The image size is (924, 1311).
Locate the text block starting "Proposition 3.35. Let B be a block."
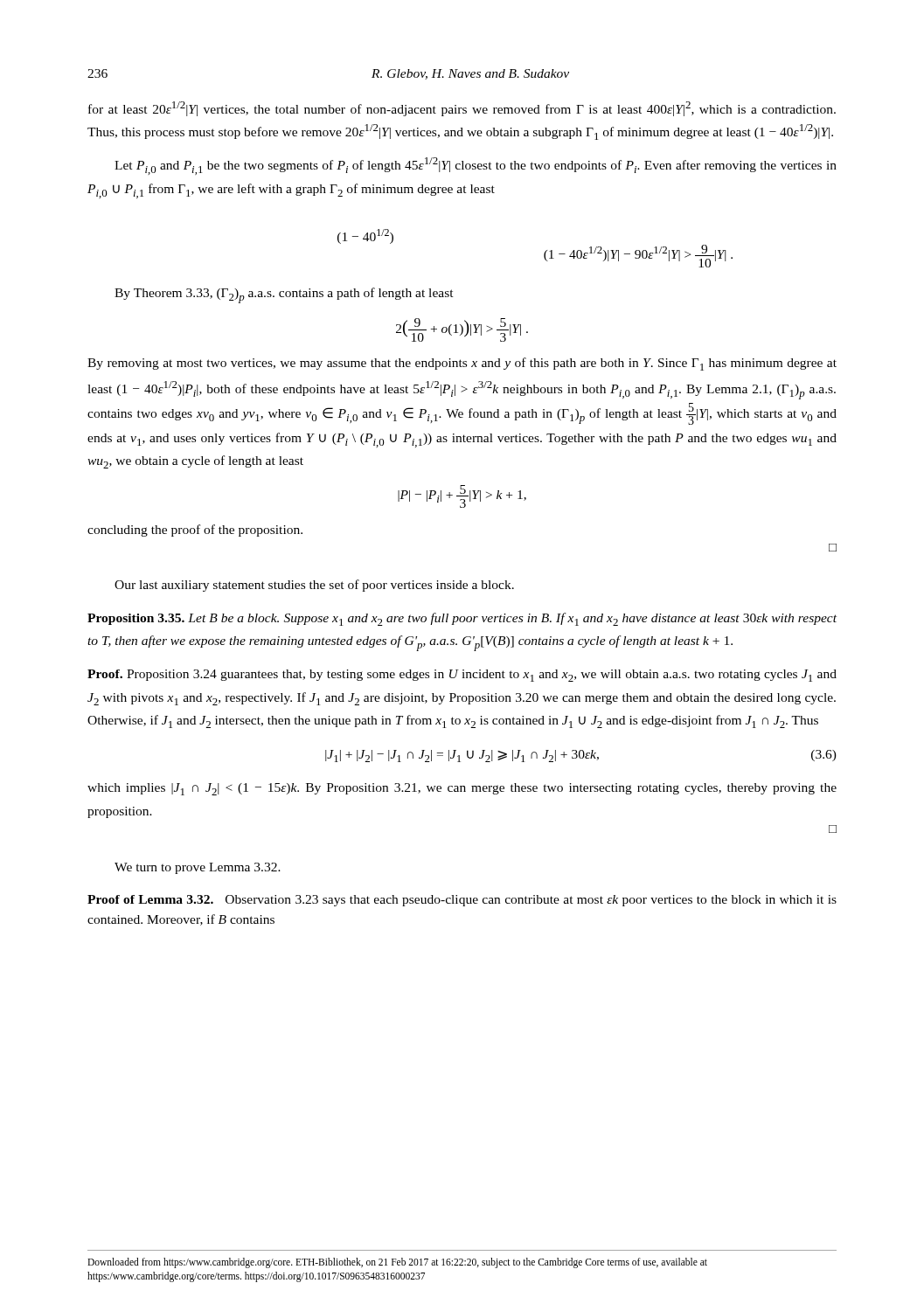tap(462, 630)
